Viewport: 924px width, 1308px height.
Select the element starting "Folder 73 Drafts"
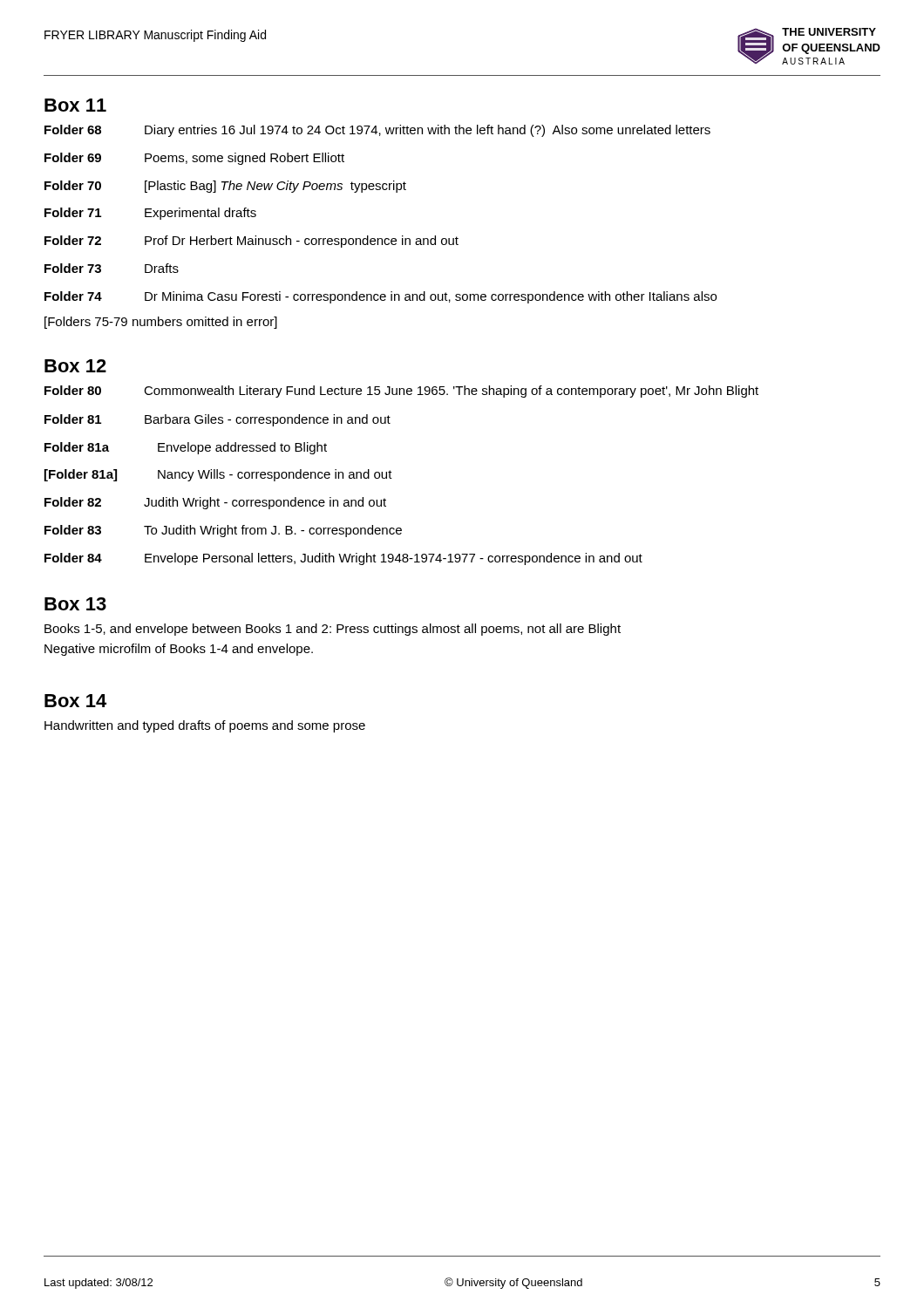pos(75,267)
